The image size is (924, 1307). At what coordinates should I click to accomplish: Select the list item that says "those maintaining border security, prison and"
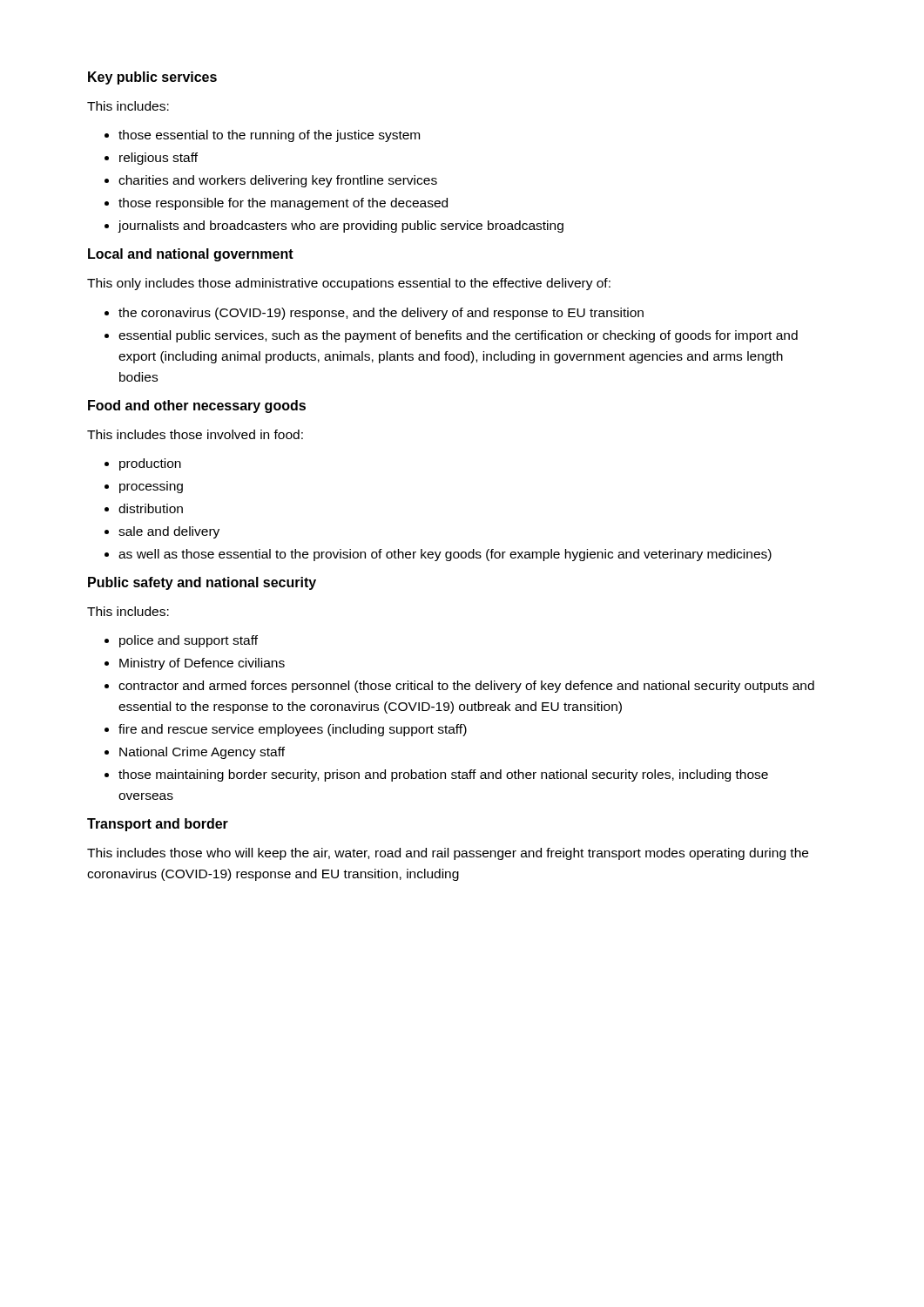point(443,785)
